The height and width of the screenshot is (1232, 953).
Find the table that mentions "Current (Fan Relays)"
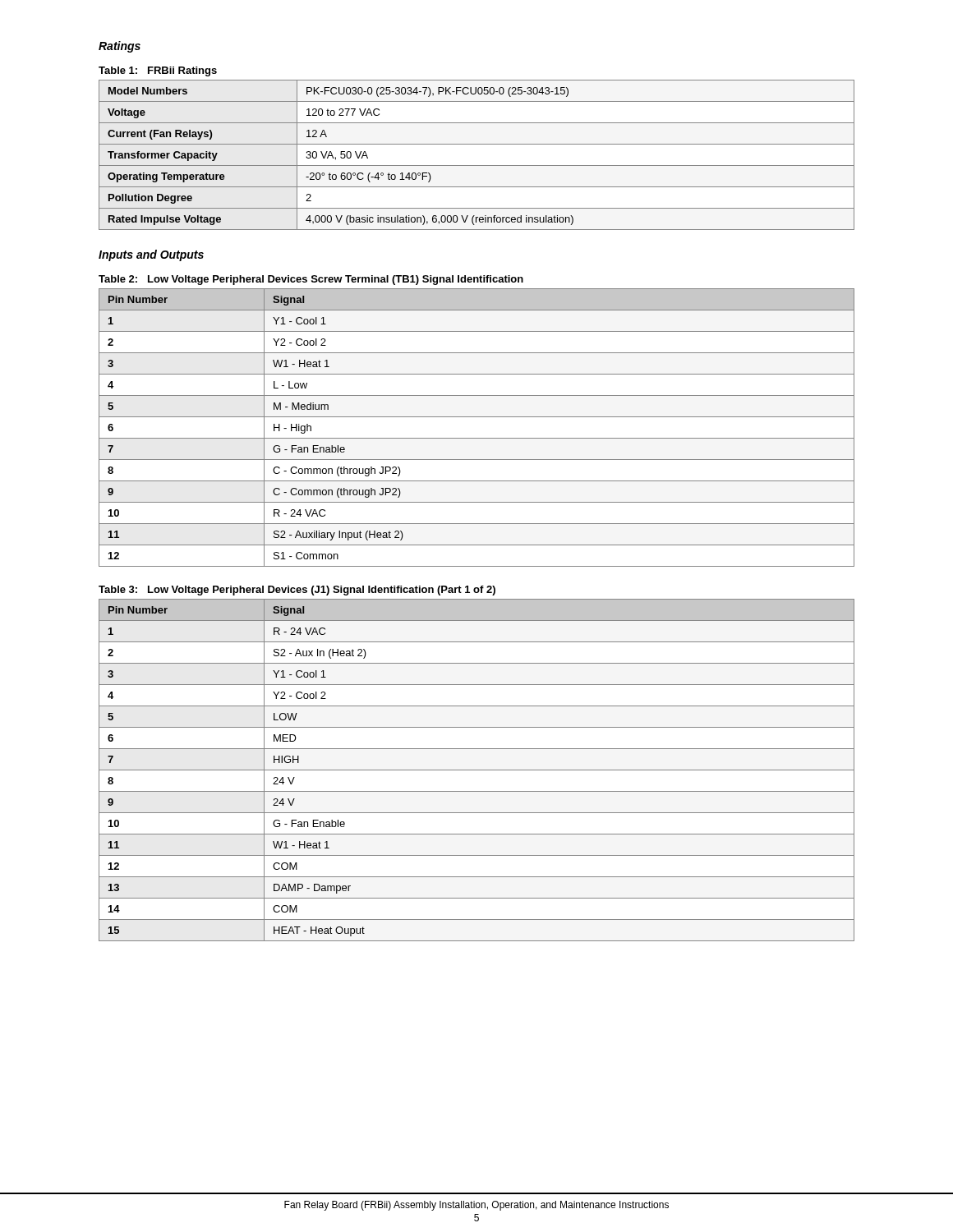click(476, 155)
